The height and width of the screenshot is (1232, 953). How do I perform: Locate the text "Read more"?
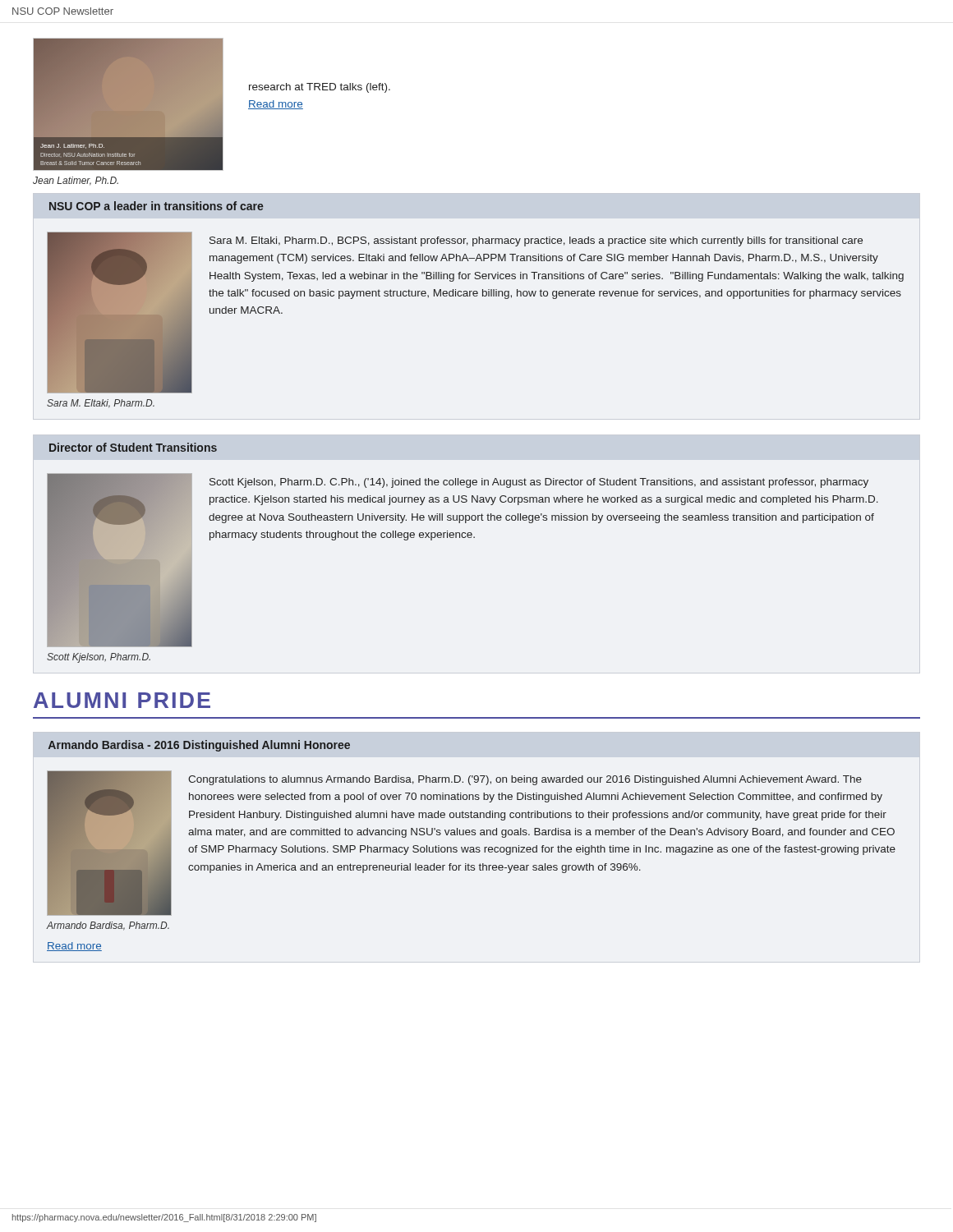pos(74,946)
